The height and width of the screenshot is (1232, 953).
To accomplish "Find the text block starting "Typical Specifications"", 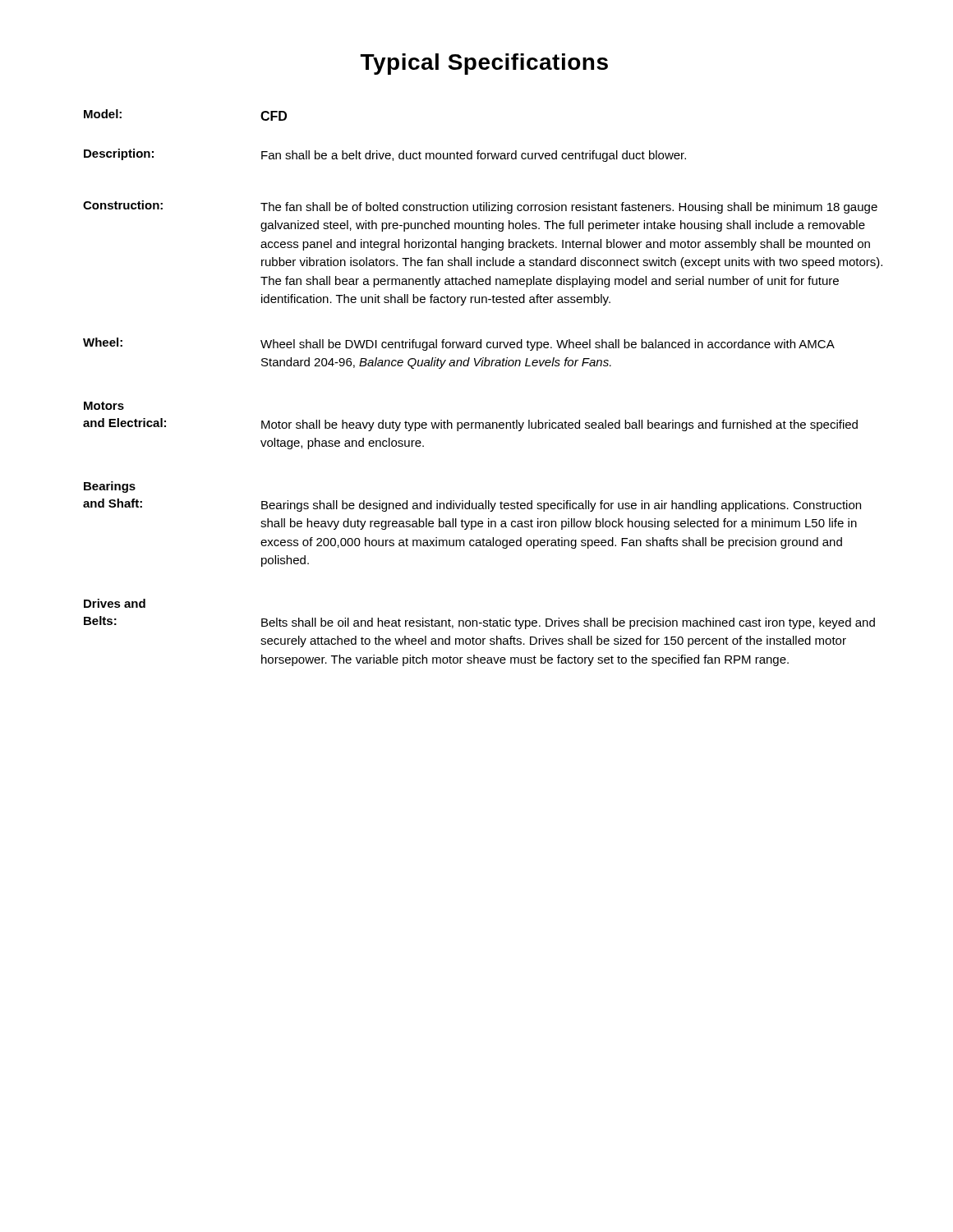I will pyautogui.click(x=485, y=62).
